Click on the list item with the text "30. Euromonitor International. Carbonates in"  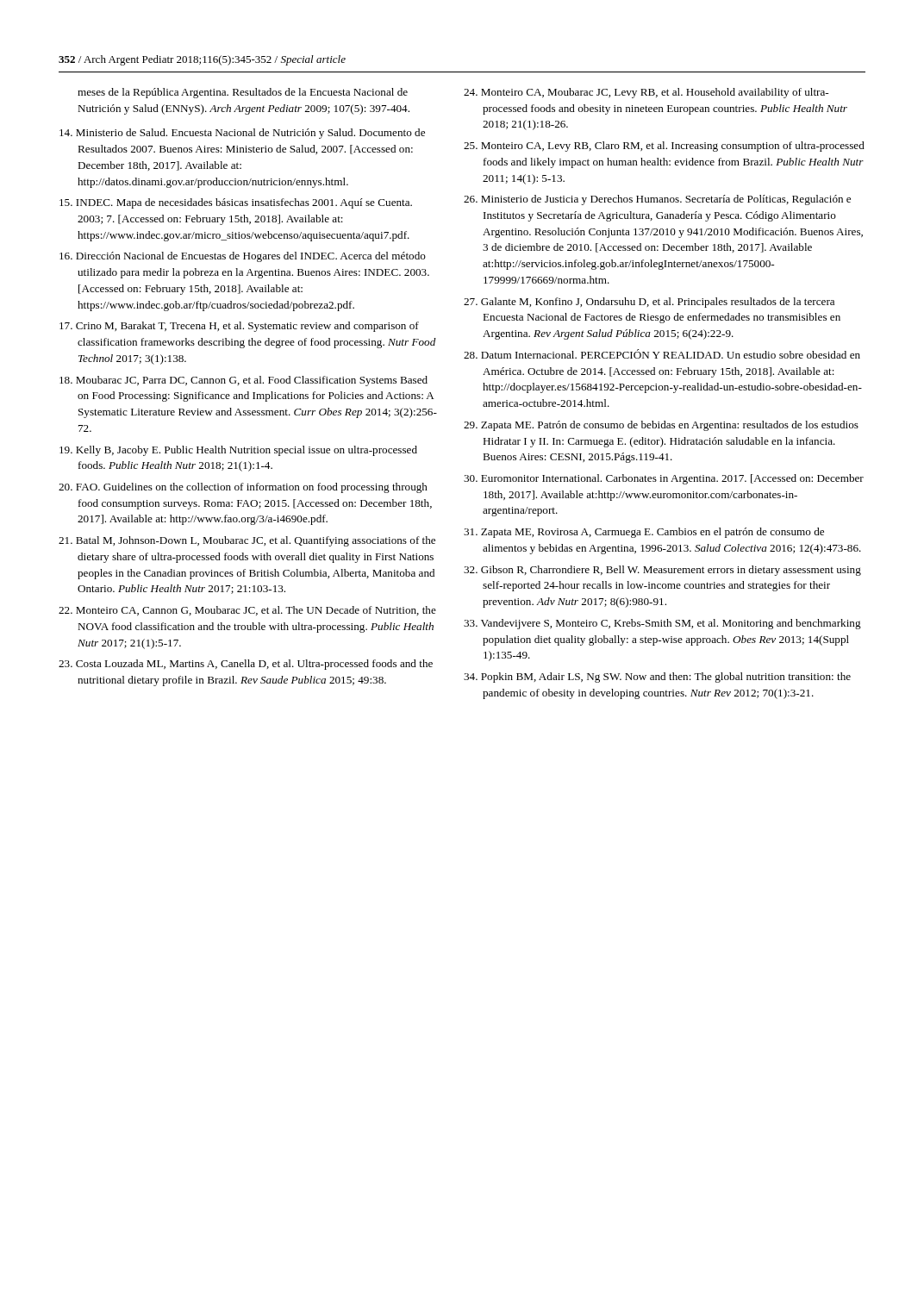[x=664, y=494]
